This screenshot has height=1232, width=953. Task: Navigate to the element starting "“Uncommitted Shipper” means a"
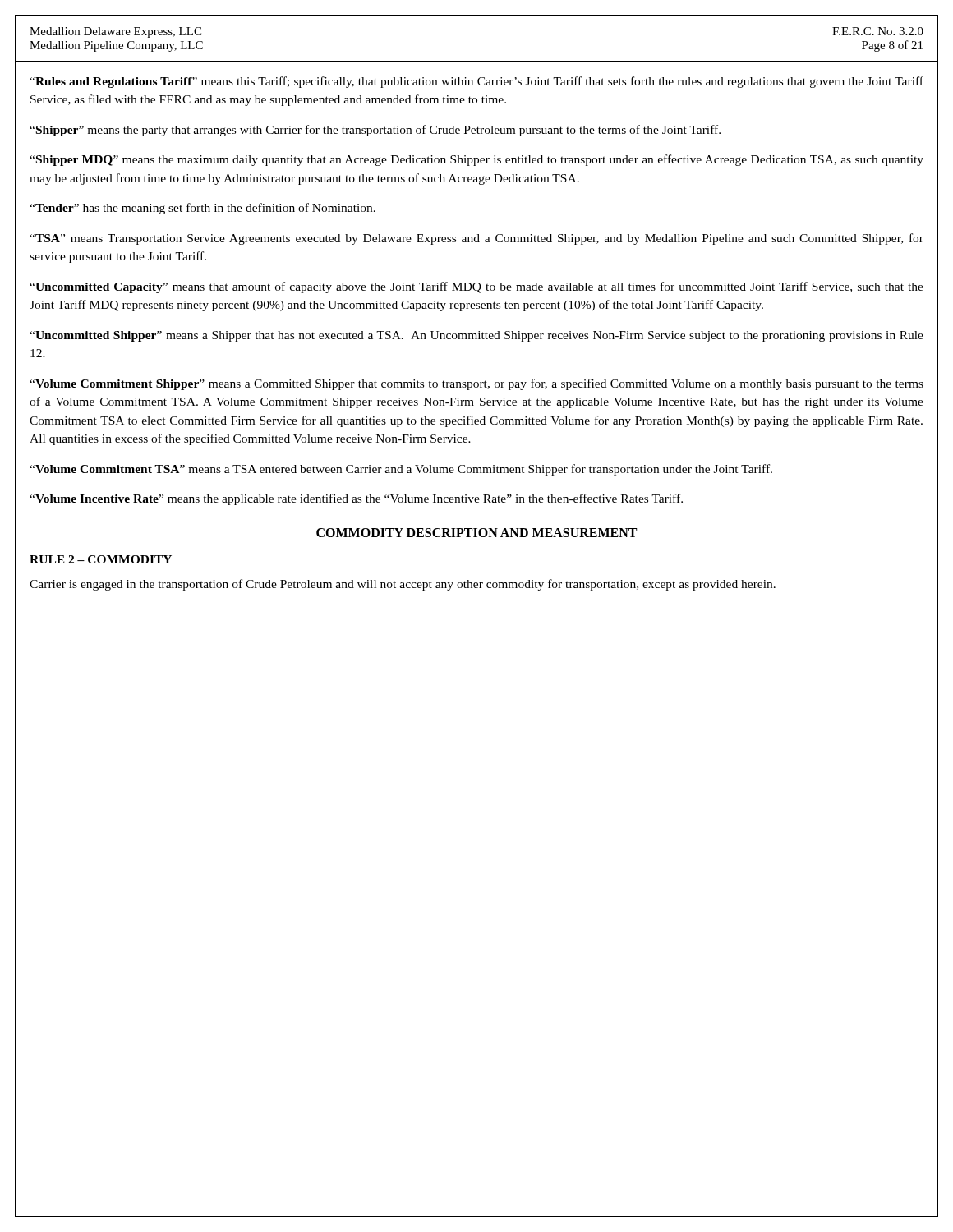pos(476,344)
